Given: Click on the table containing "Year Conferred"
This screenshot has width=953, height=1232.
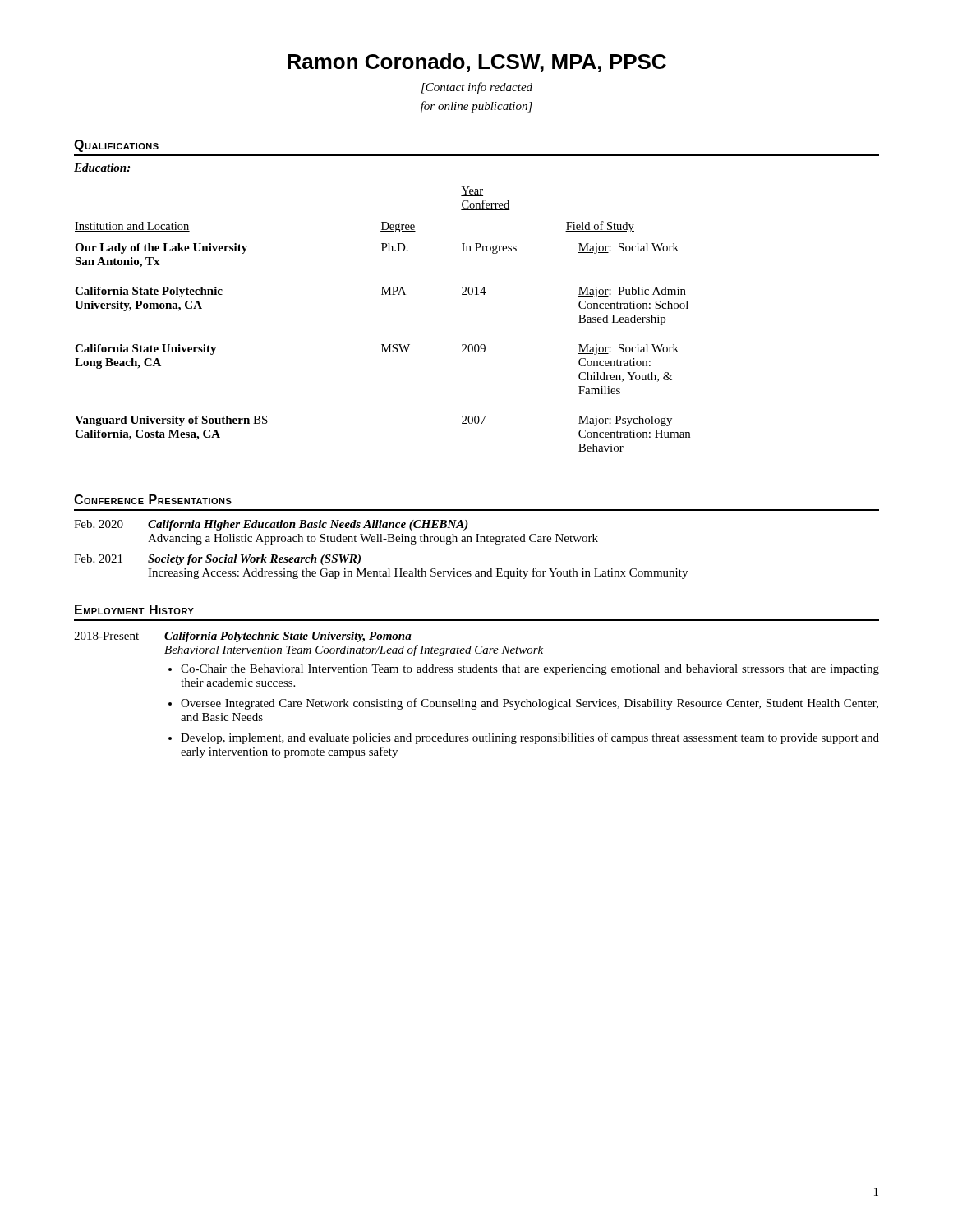Looking at the screenshot, I should (476, 326).
